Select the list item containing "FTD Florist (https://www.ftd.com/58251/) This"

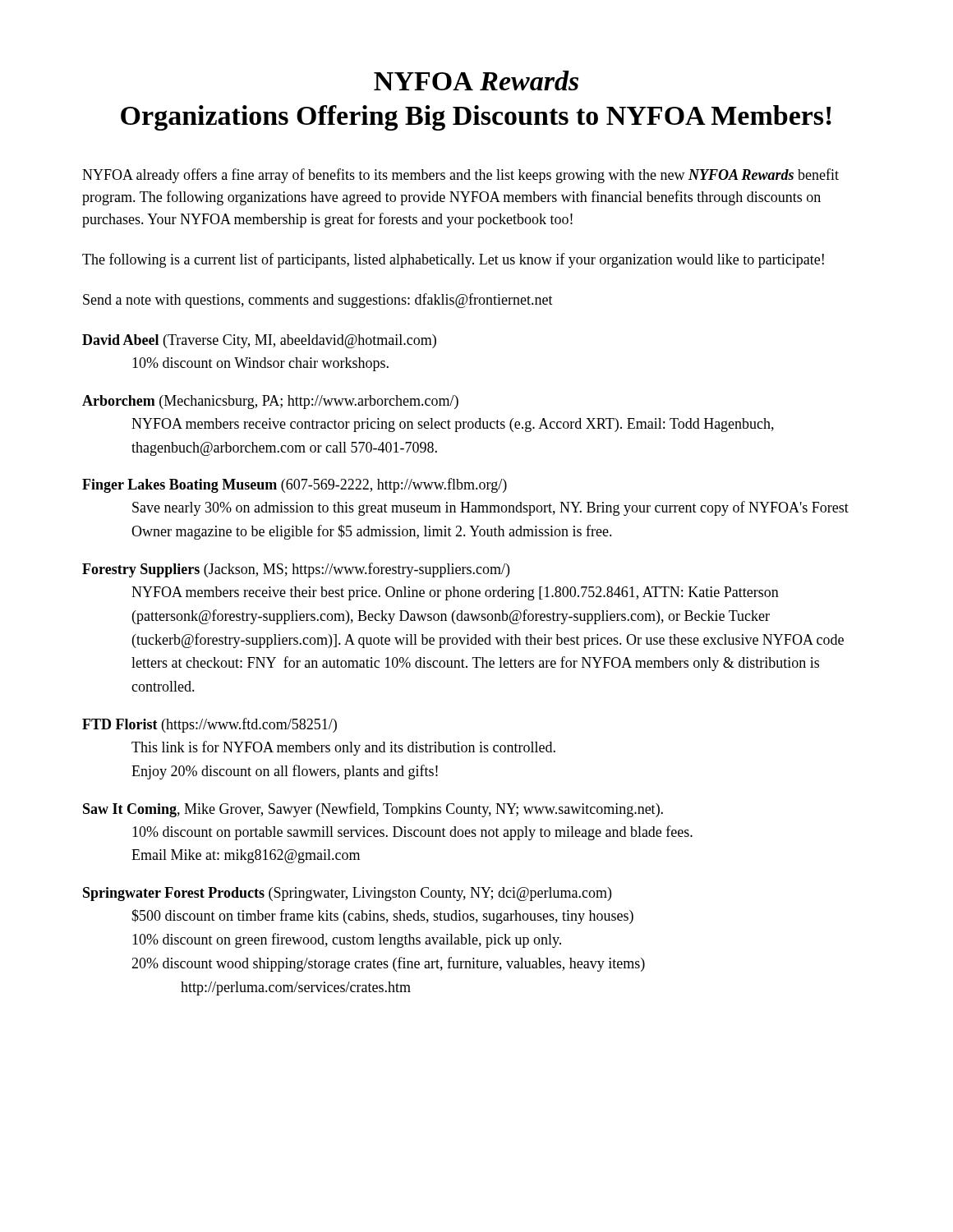pyautogui.click(x=476, y=748)
